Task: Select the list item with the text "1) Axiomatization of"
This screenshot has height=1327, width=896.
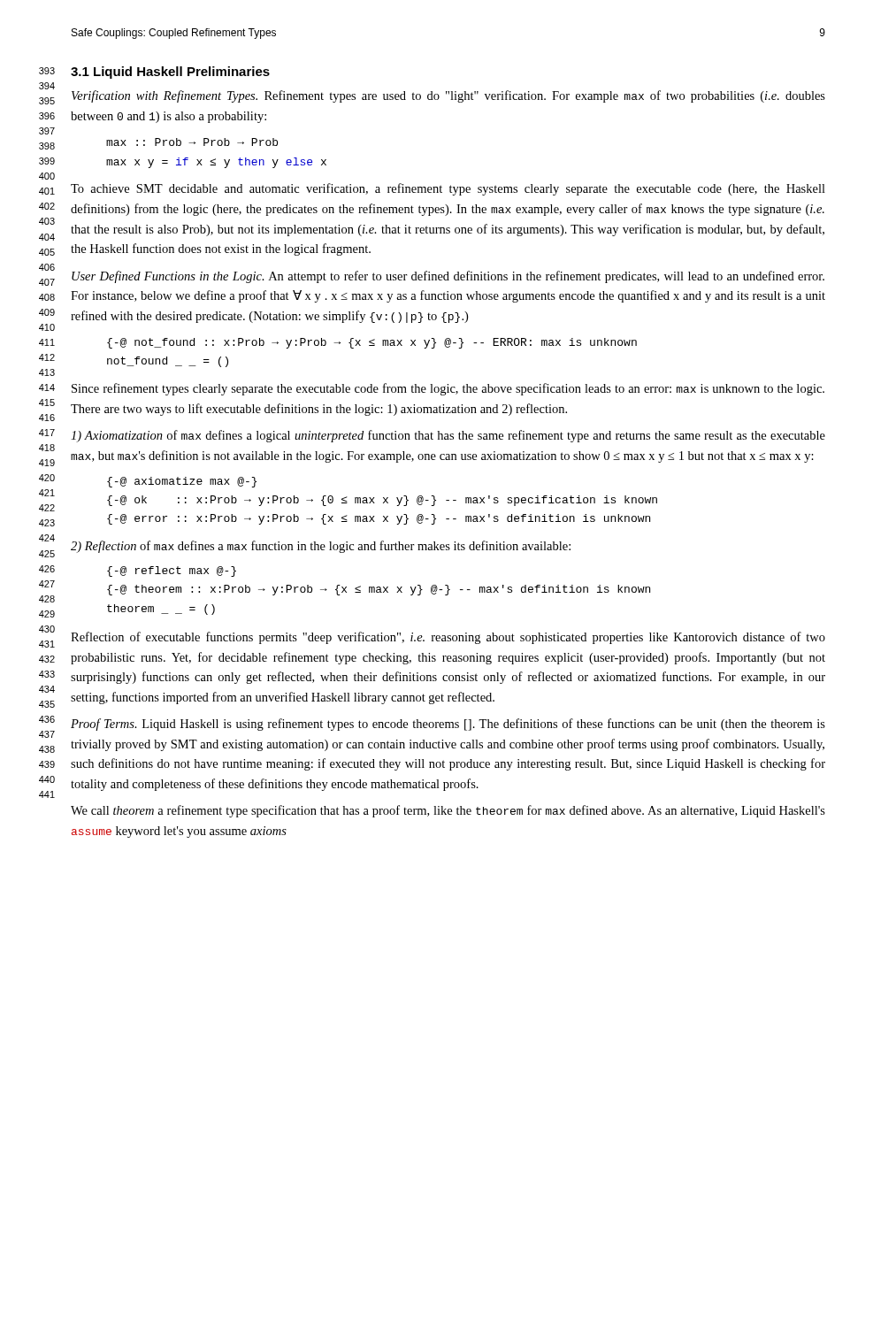Action: 448,446
